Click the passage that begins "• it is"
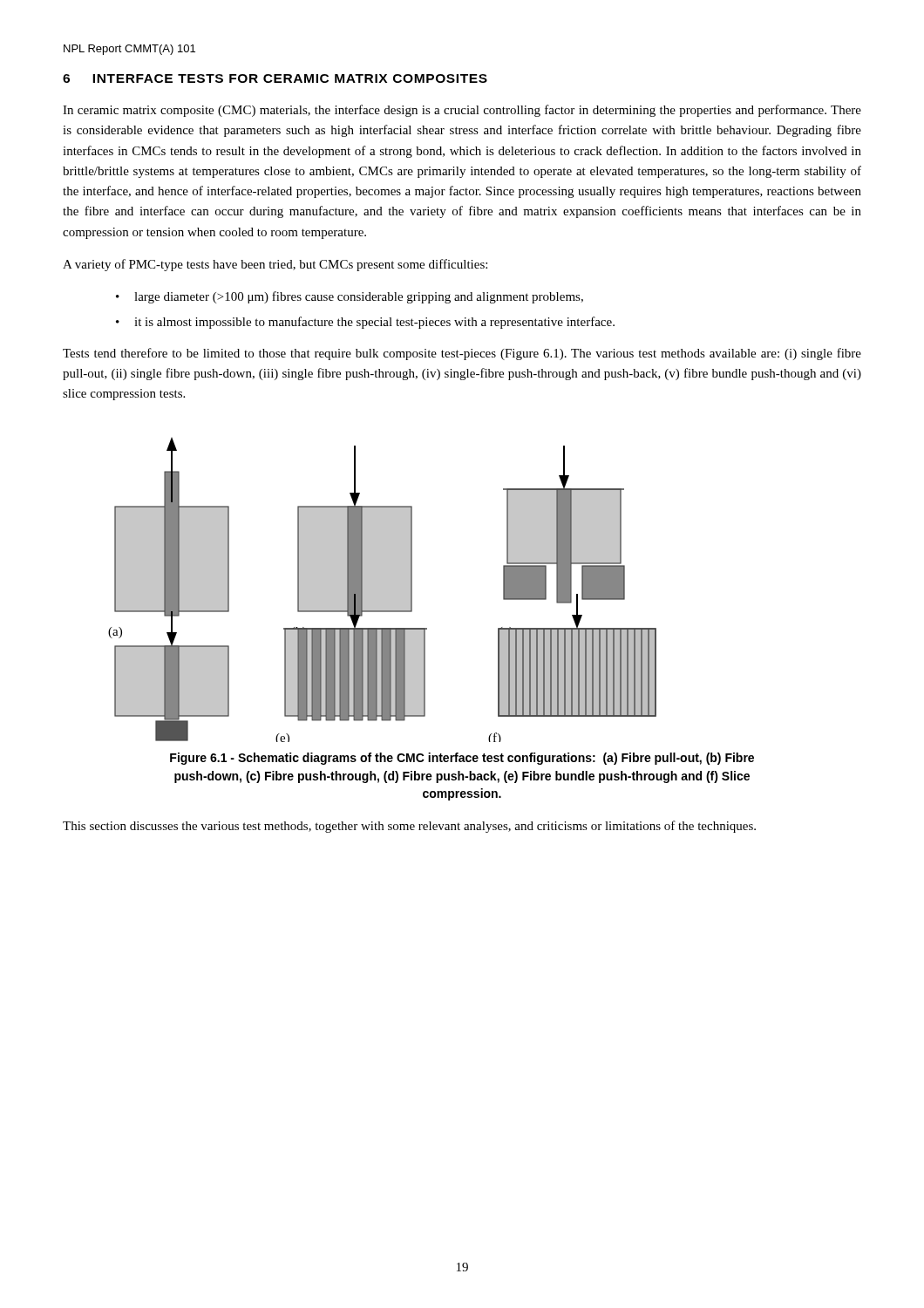This screenshot has width=924, height=1308. point(488,322)
